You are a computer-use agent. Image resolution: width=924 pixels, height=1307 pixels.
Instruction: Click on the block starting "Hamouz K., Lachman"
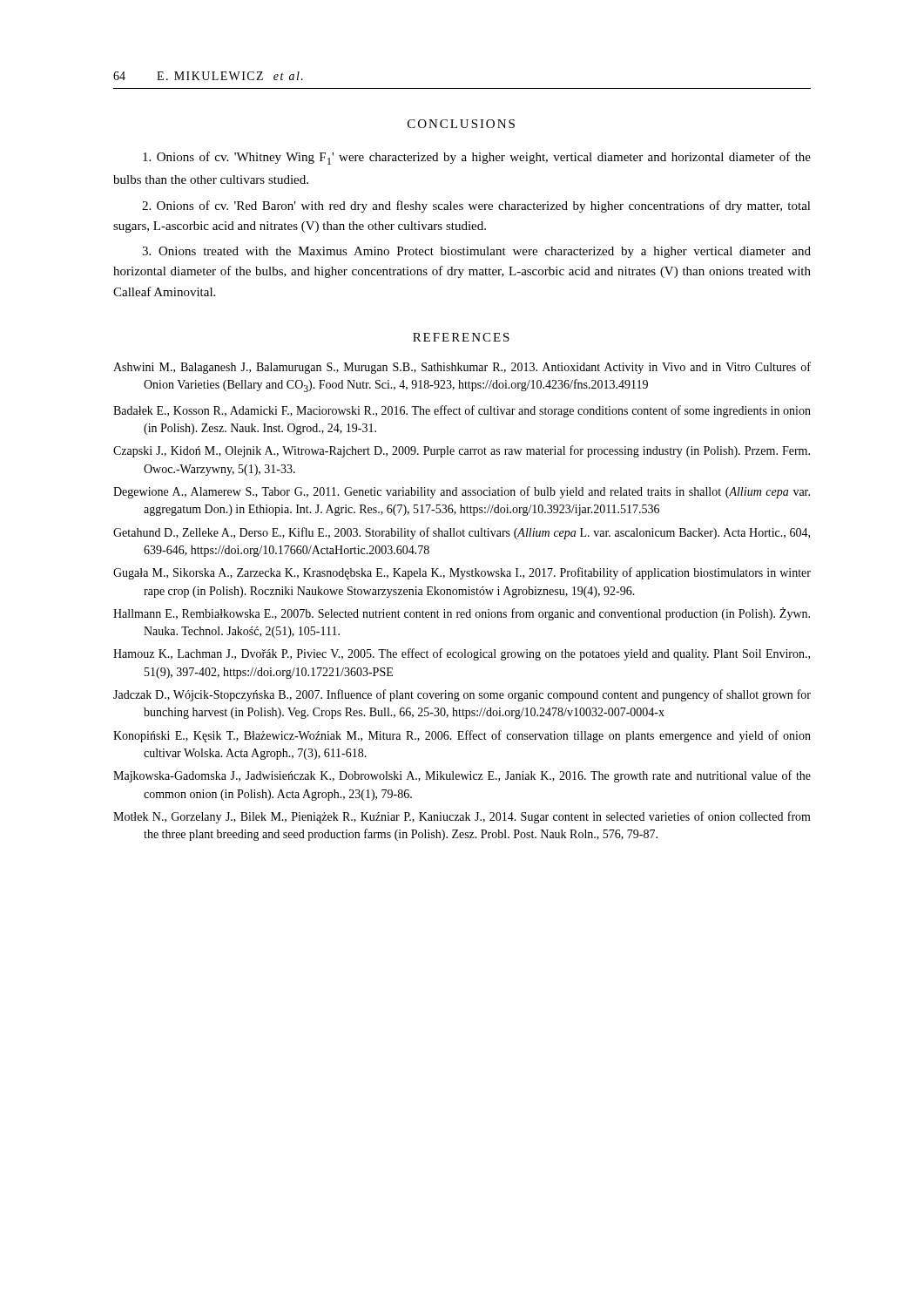tap(462, 663)
